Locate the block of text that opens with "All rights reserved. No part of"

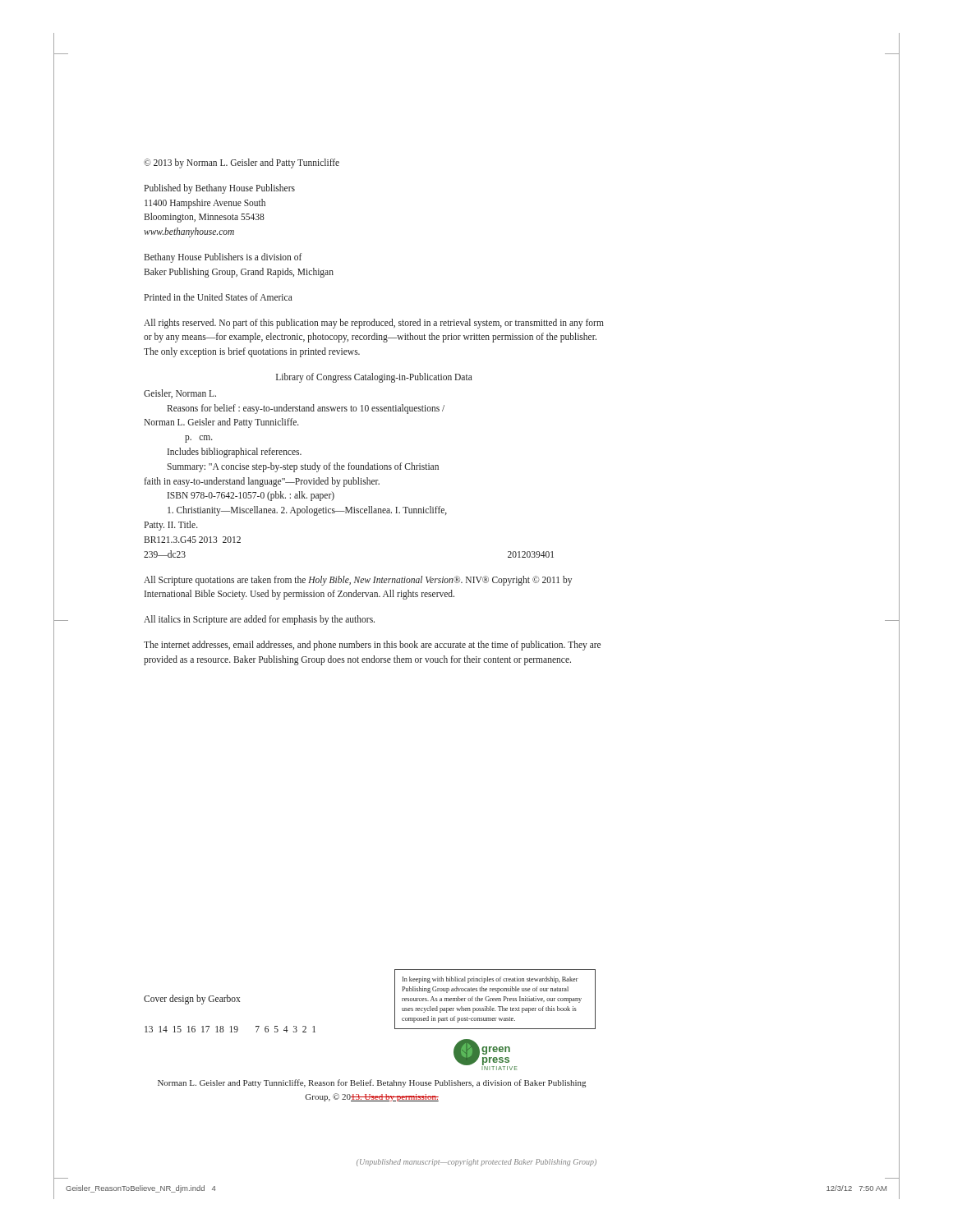[374, 338]
